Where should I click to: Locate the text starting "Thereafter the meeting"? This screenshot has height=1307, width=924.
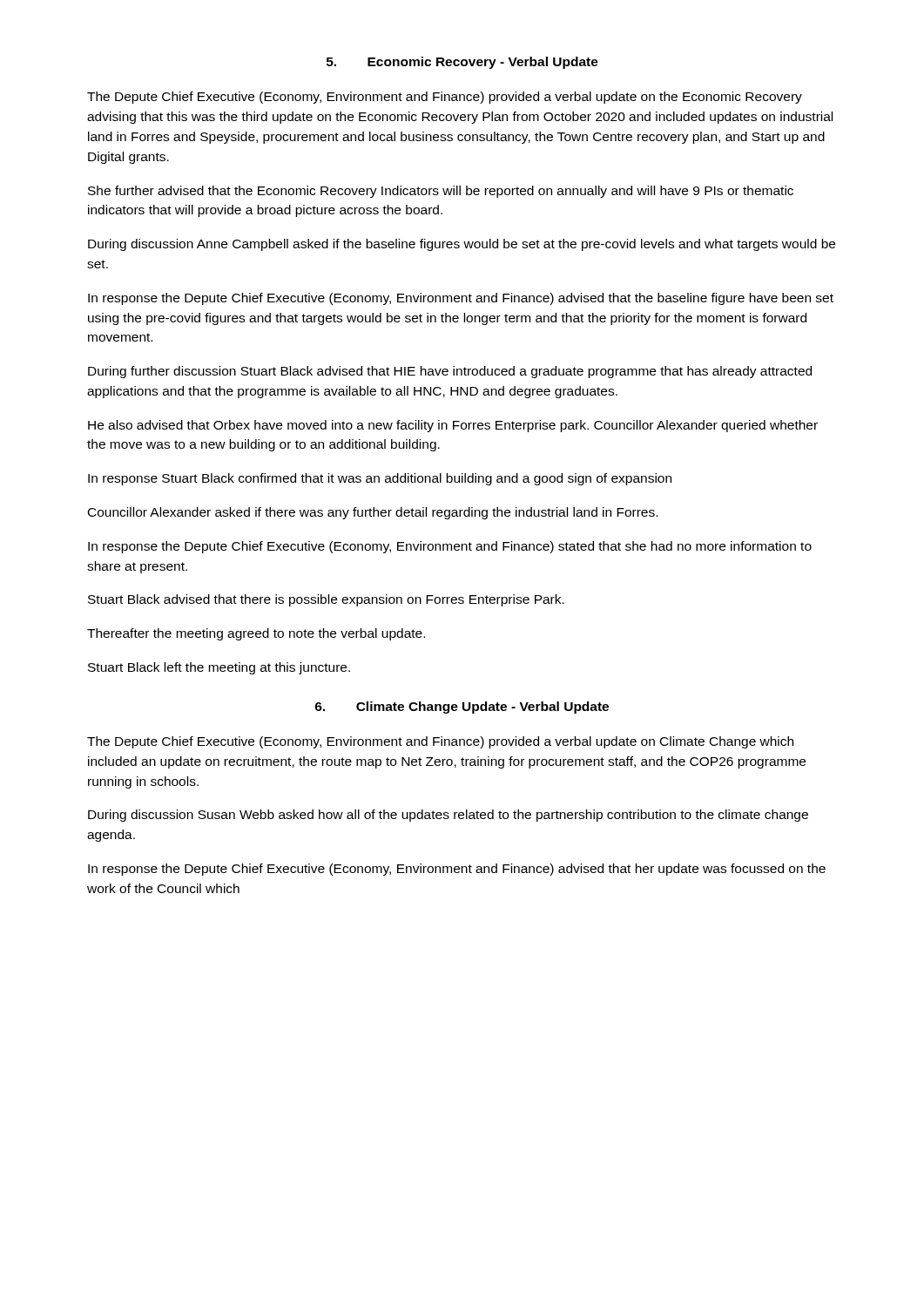point(257,633)
